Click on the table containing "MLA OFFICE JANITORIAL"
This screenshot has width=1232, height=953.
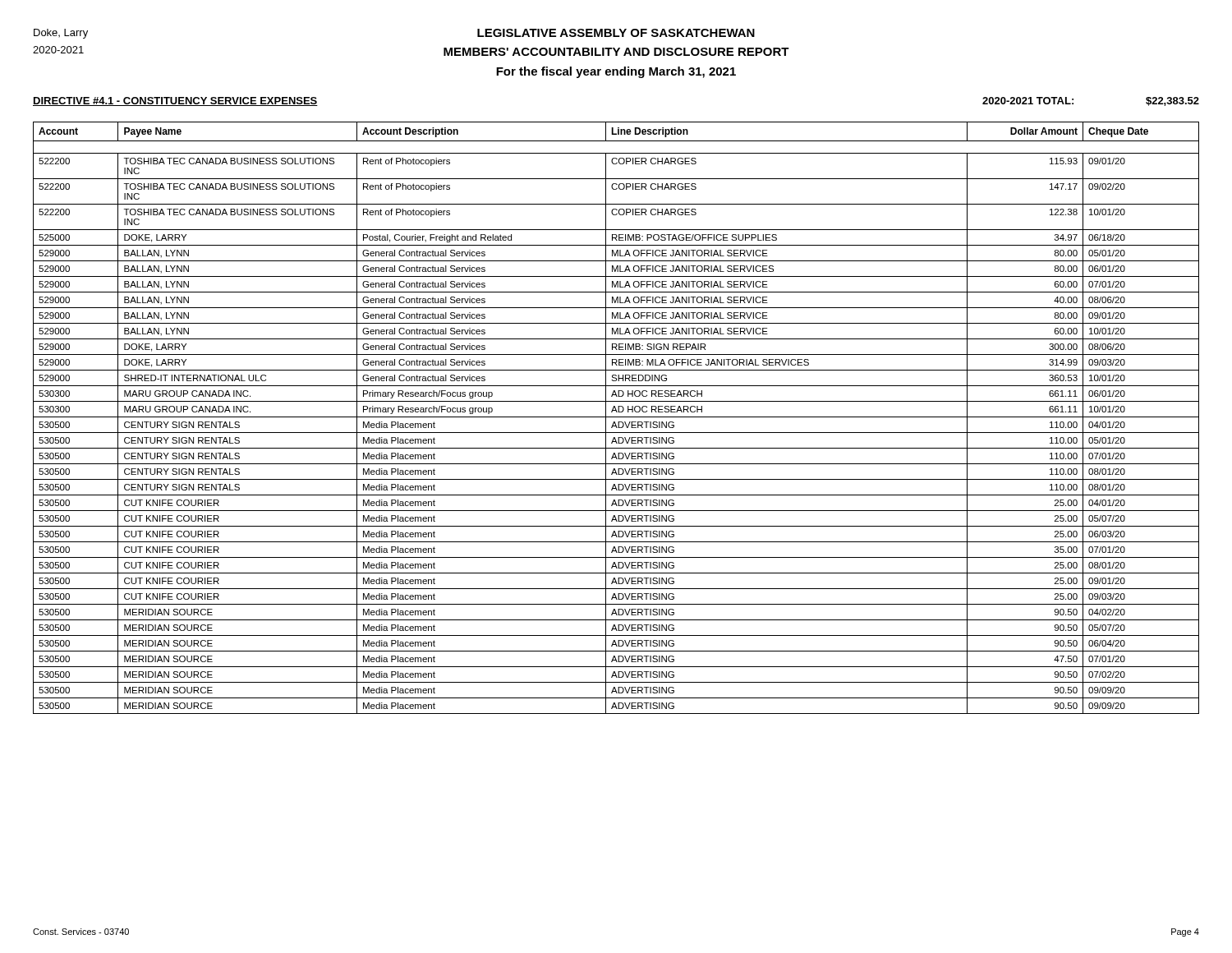616,418
